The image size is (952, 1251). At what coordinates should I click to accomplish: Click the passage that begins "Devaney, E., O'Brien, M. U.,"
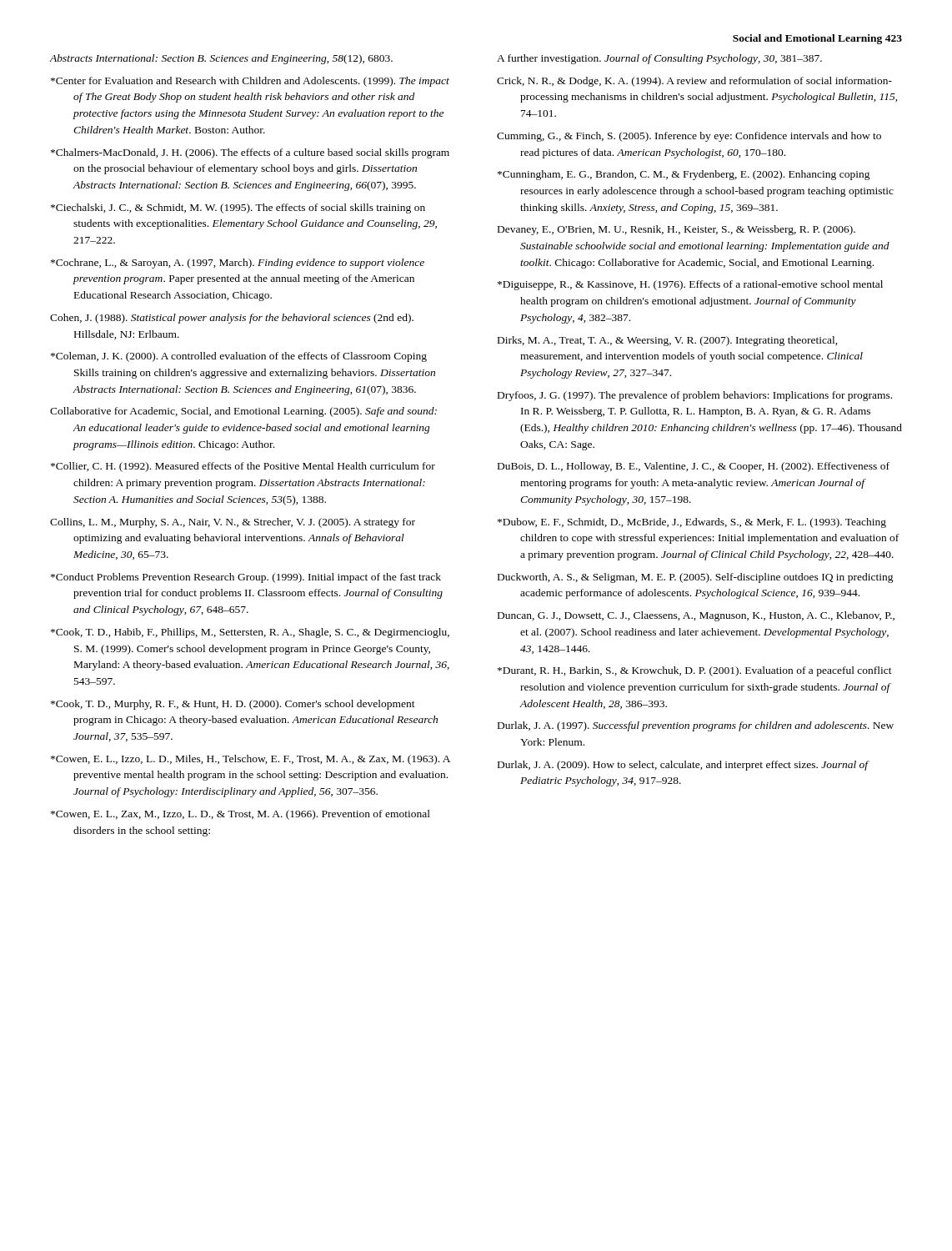click(693, 246)
